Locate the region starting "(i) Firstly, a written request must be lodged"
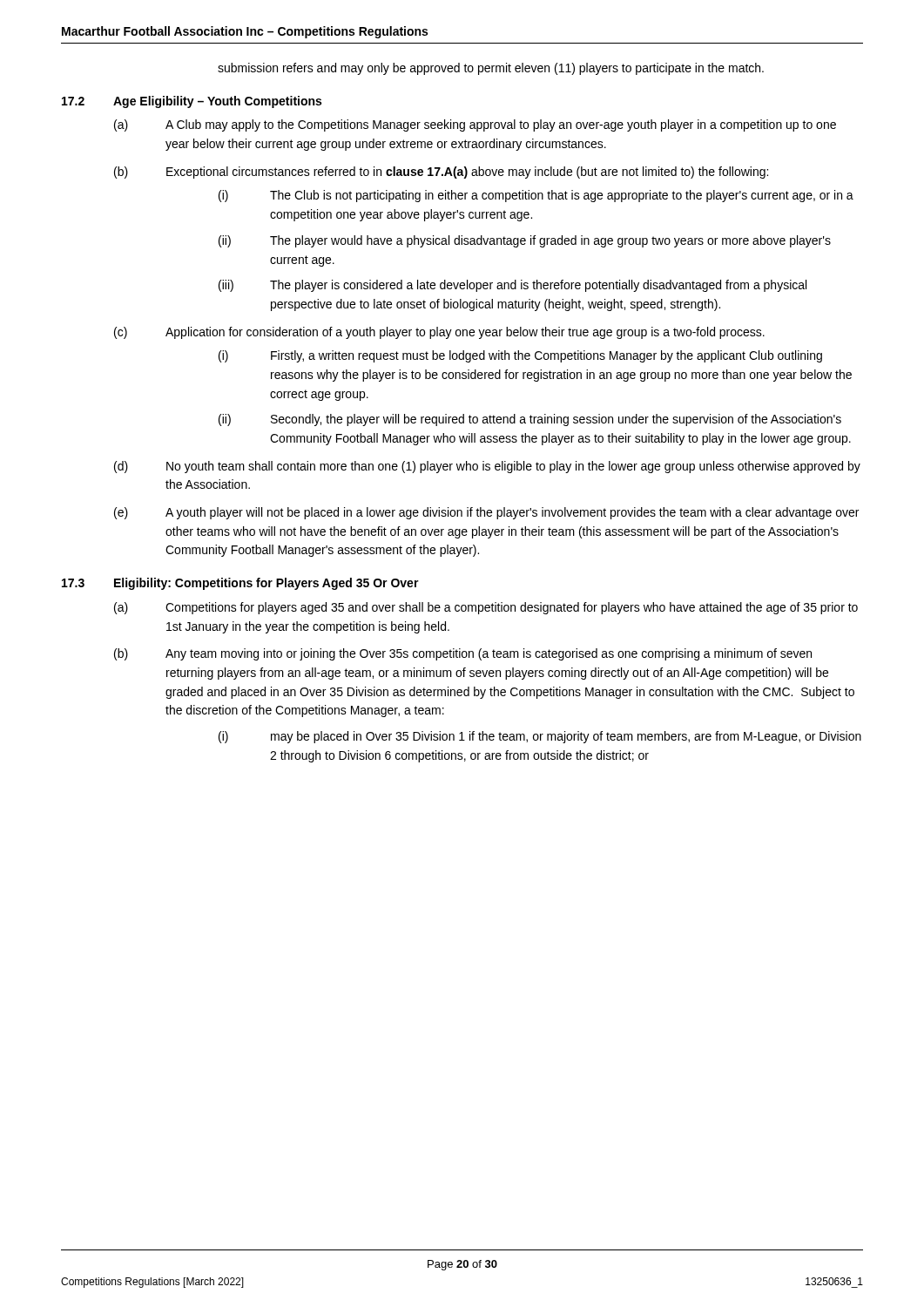 click(x=540, y=375)
